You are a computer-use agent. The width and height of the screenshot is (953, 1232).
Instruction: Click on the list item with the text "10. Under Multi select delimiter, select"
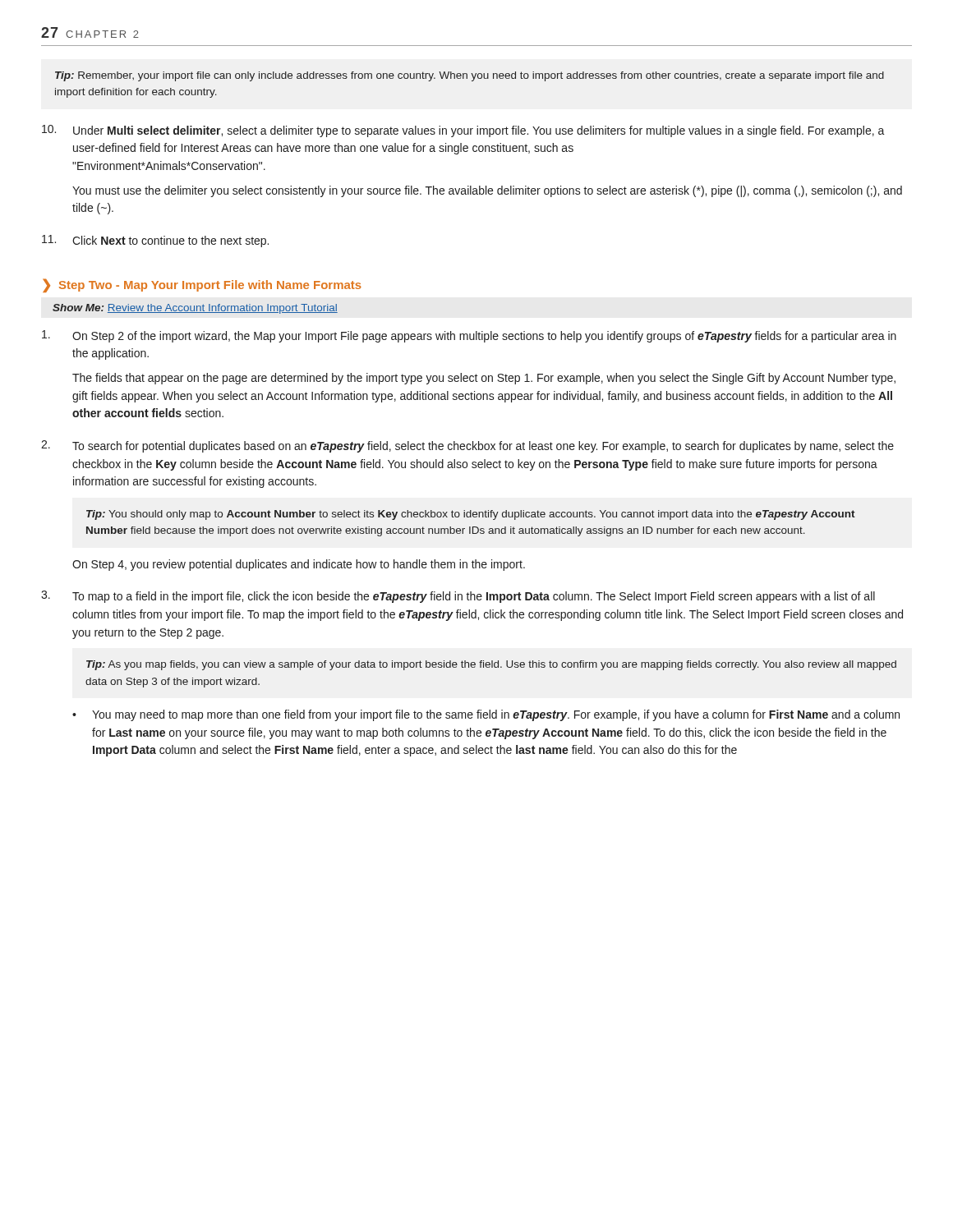[x=463, y=131]
